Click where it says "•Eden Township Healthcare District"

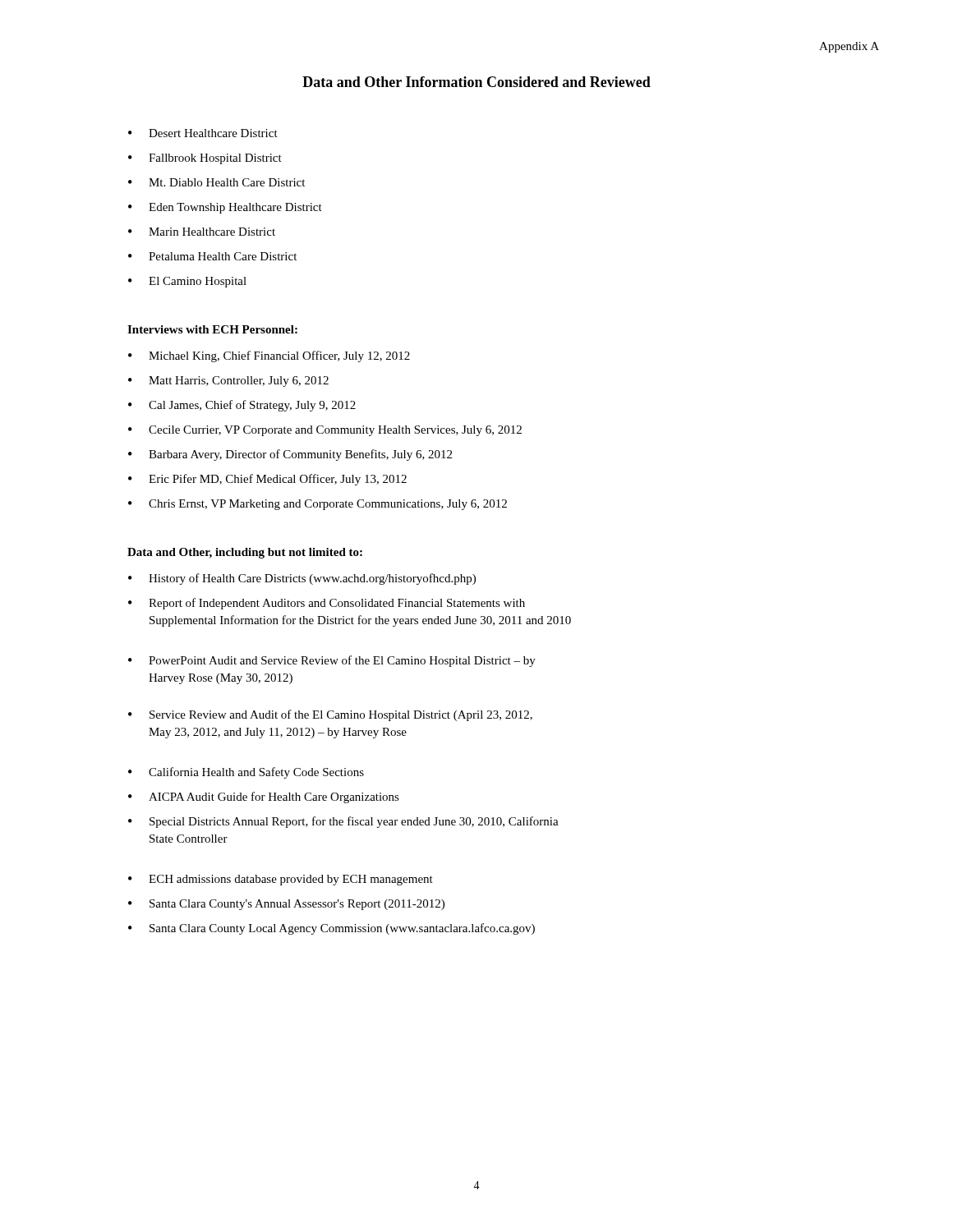[225, 208]
